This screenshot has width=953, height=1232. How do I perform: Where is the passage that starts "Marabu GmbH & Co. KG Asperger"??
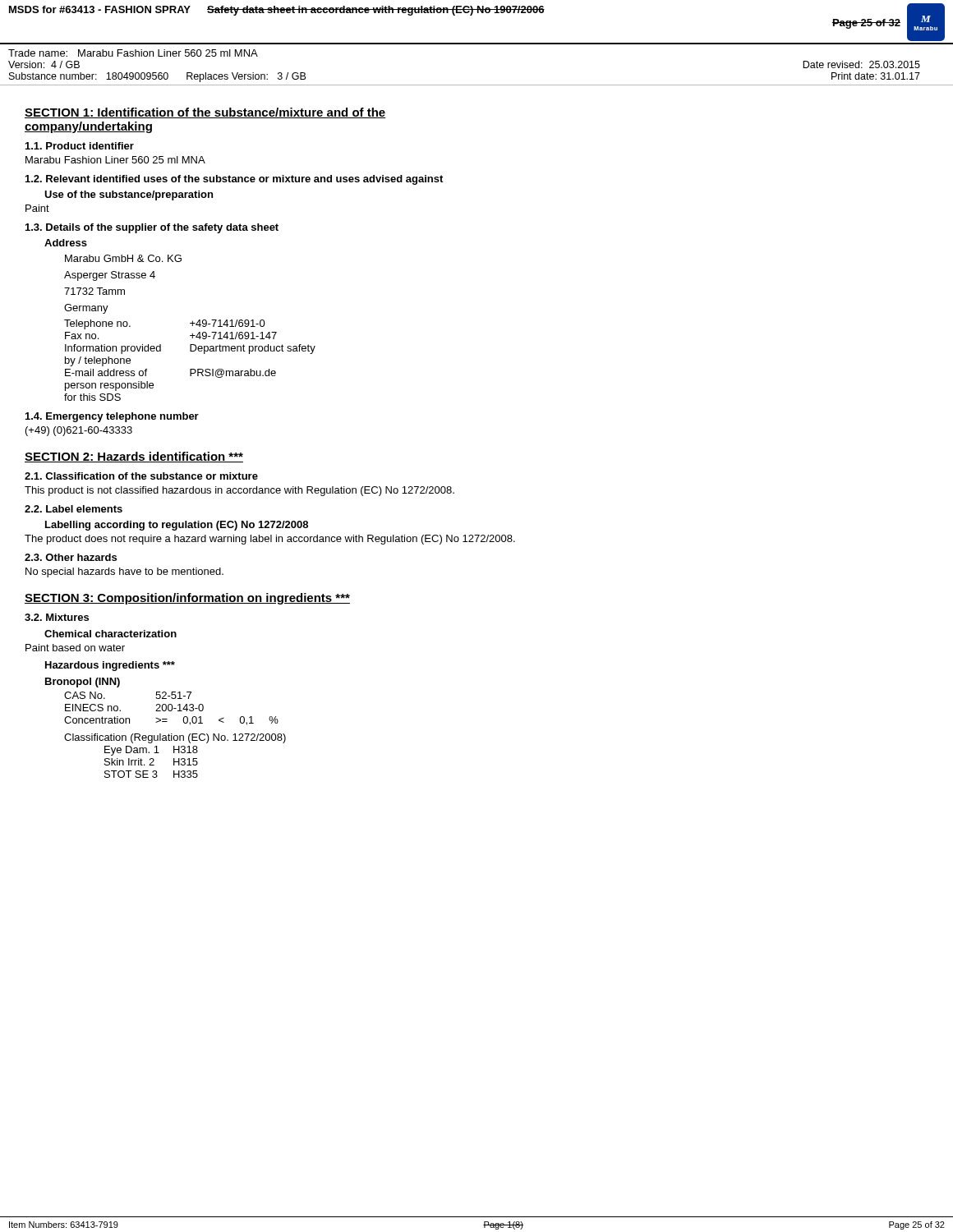pos(123,283)
